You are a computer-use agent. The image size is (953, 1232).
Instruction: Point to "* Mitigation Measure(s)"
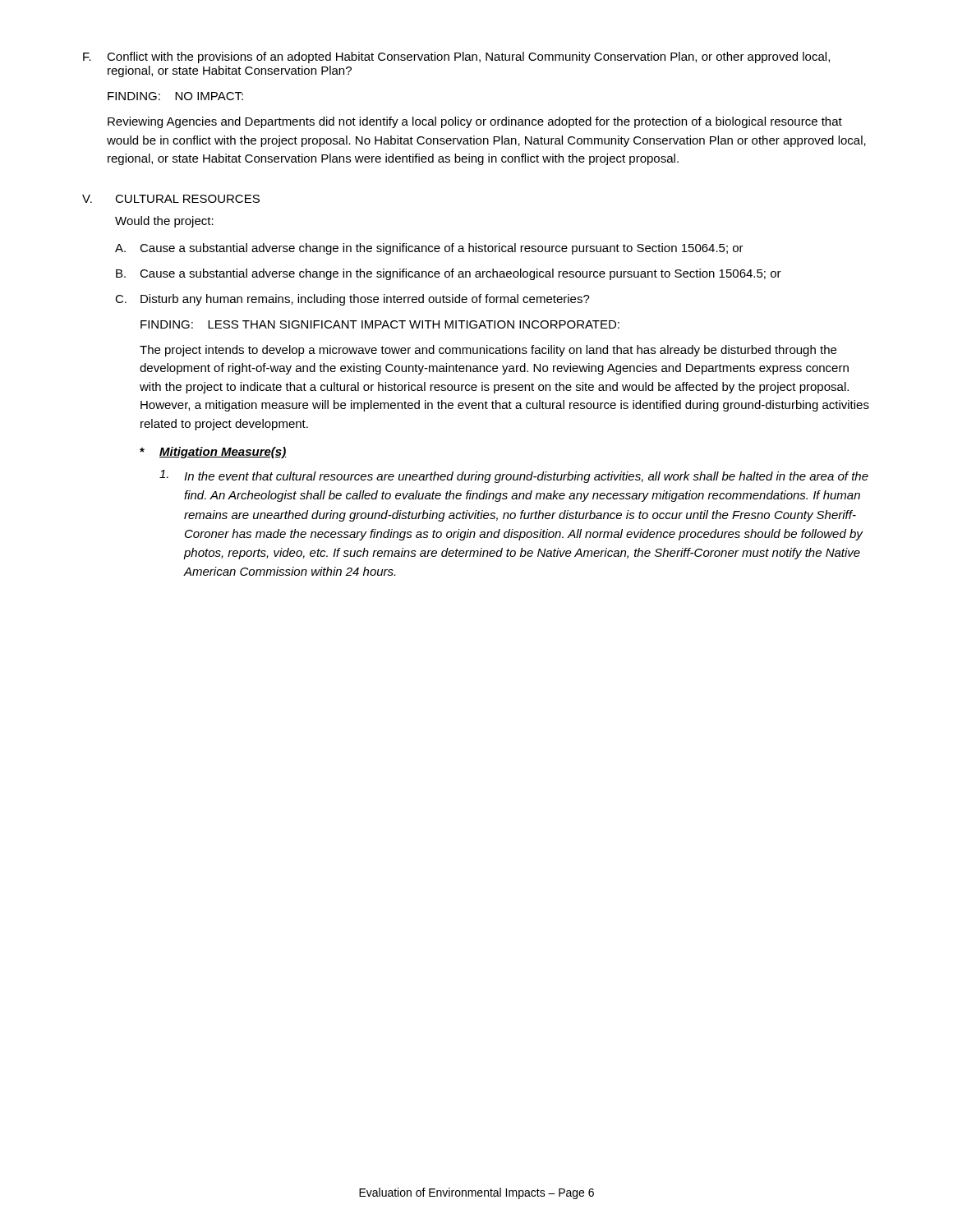(x=213, y=451)
